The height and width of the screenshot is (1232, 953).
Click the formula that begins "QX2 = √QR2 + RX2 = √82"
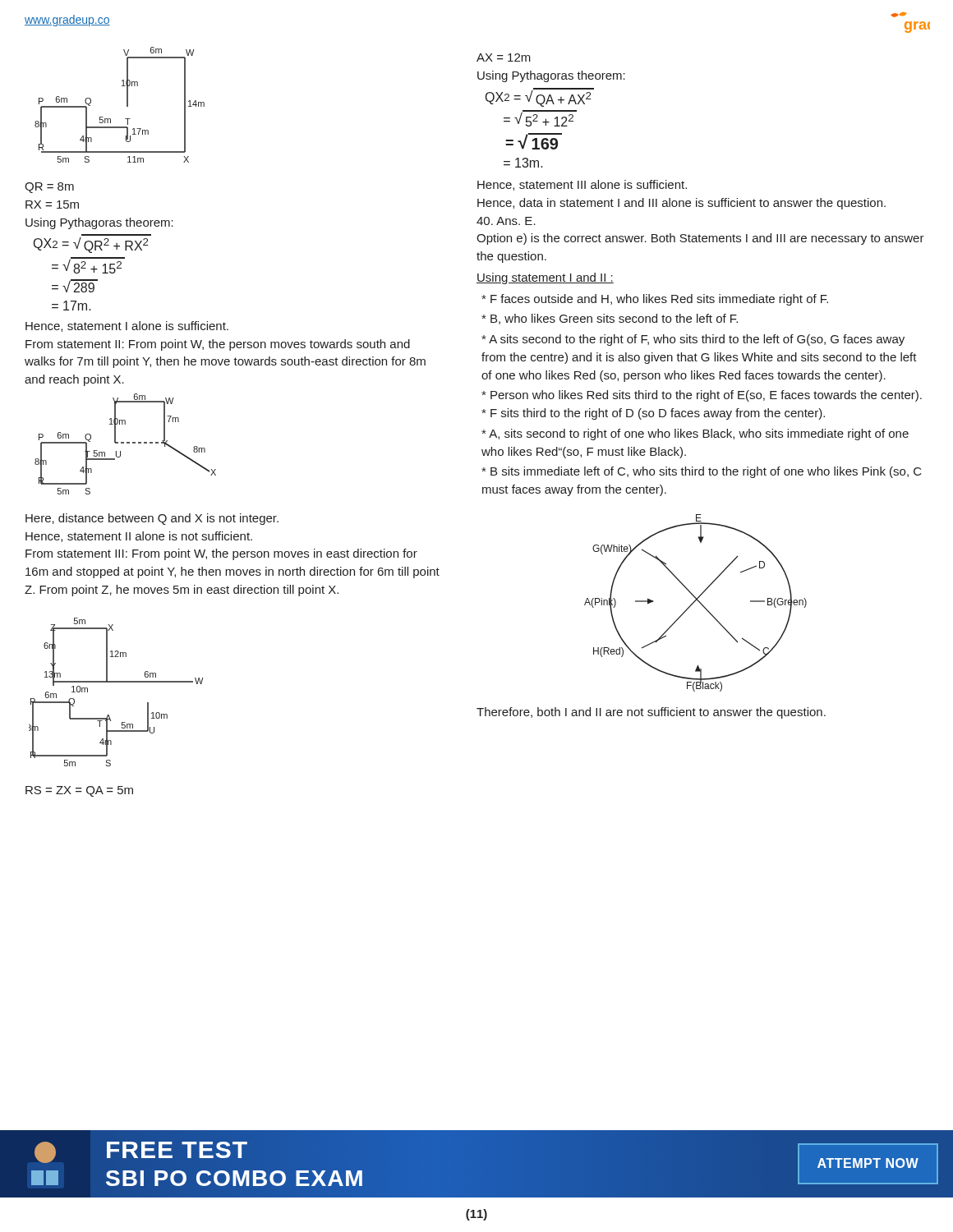91,245
